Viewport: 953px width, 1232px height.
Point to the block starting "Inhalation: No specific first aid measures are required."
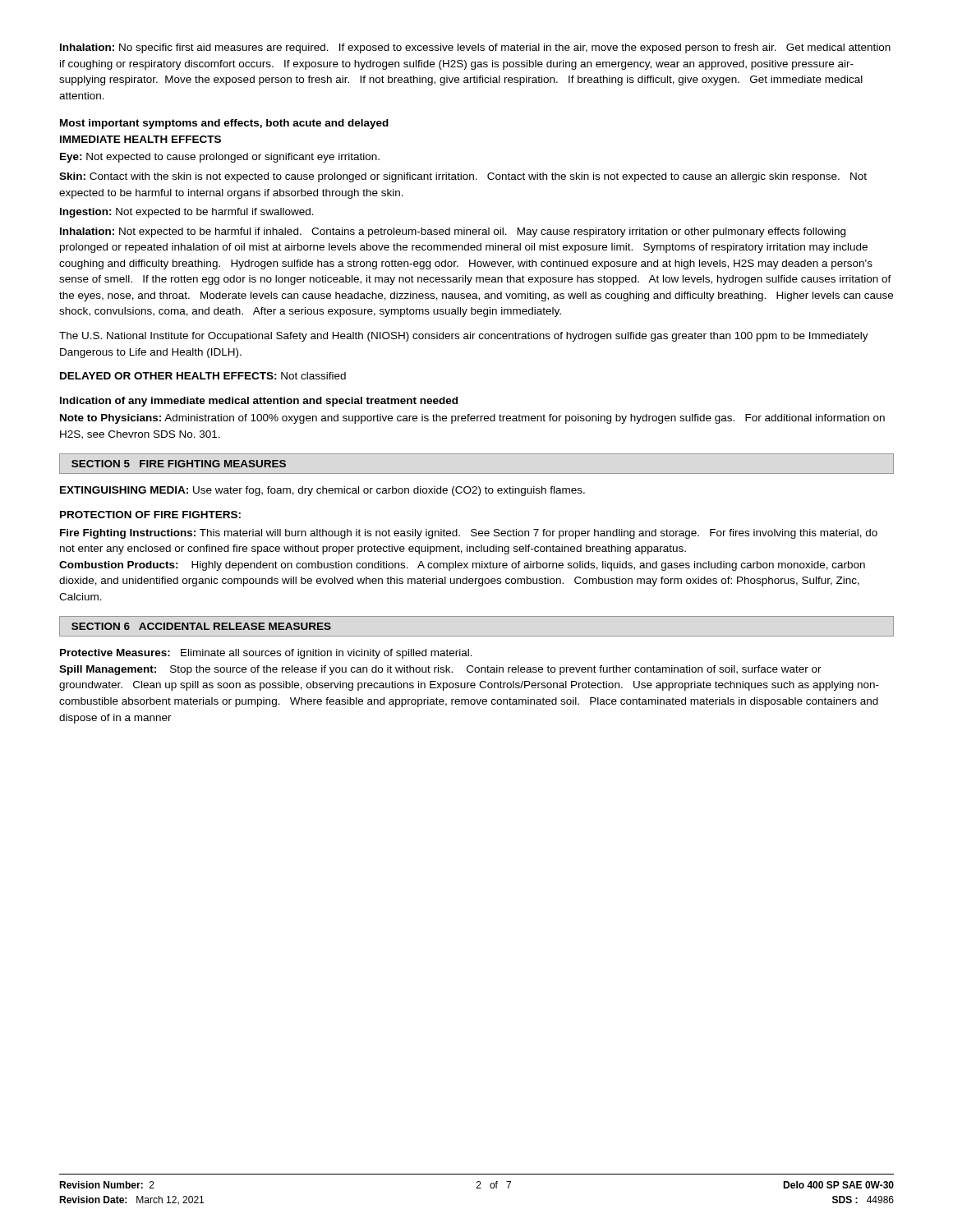pyautogui.click(x=475, y=71)
